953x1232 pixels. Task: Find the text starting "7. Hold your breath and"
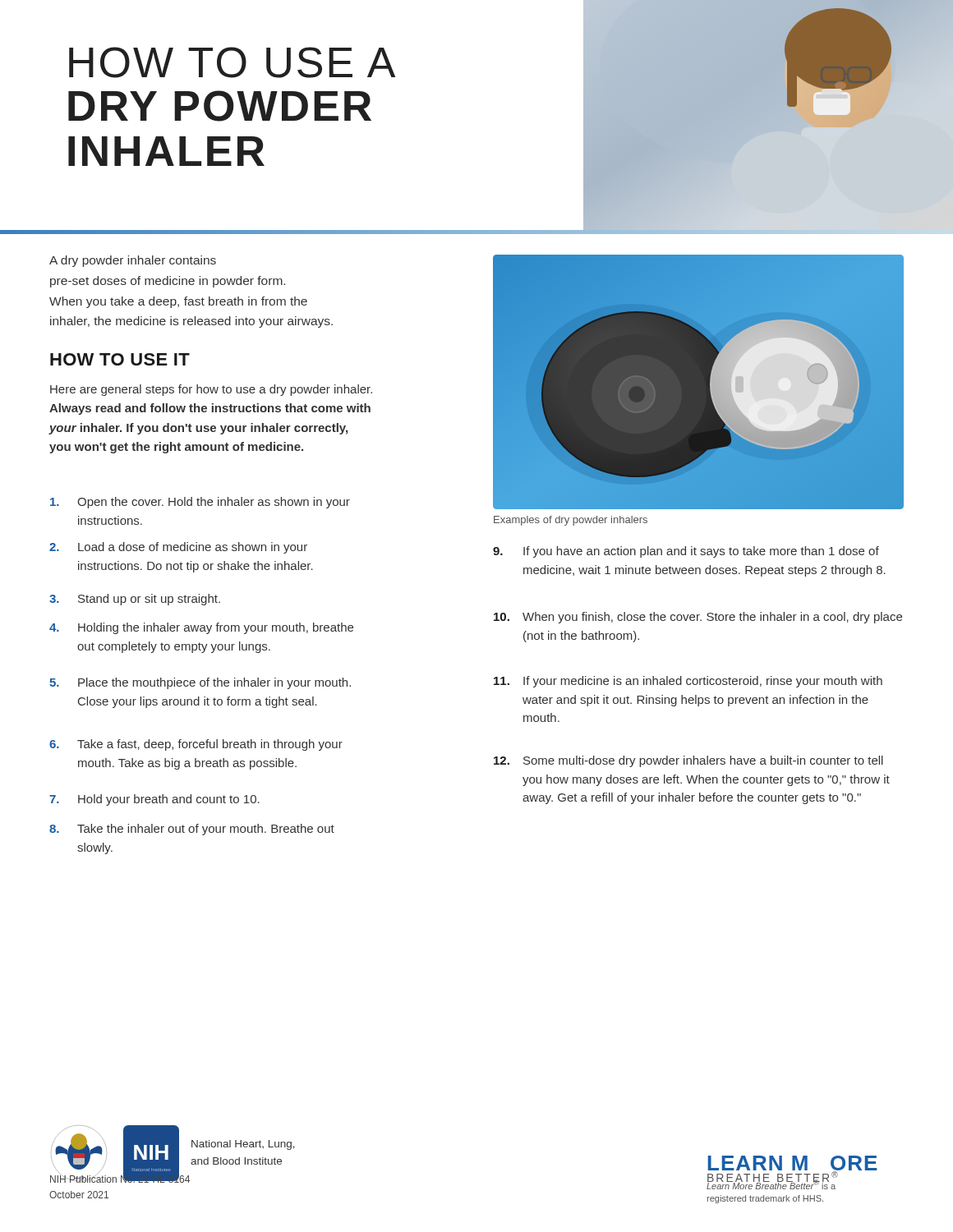coord(155,799)
